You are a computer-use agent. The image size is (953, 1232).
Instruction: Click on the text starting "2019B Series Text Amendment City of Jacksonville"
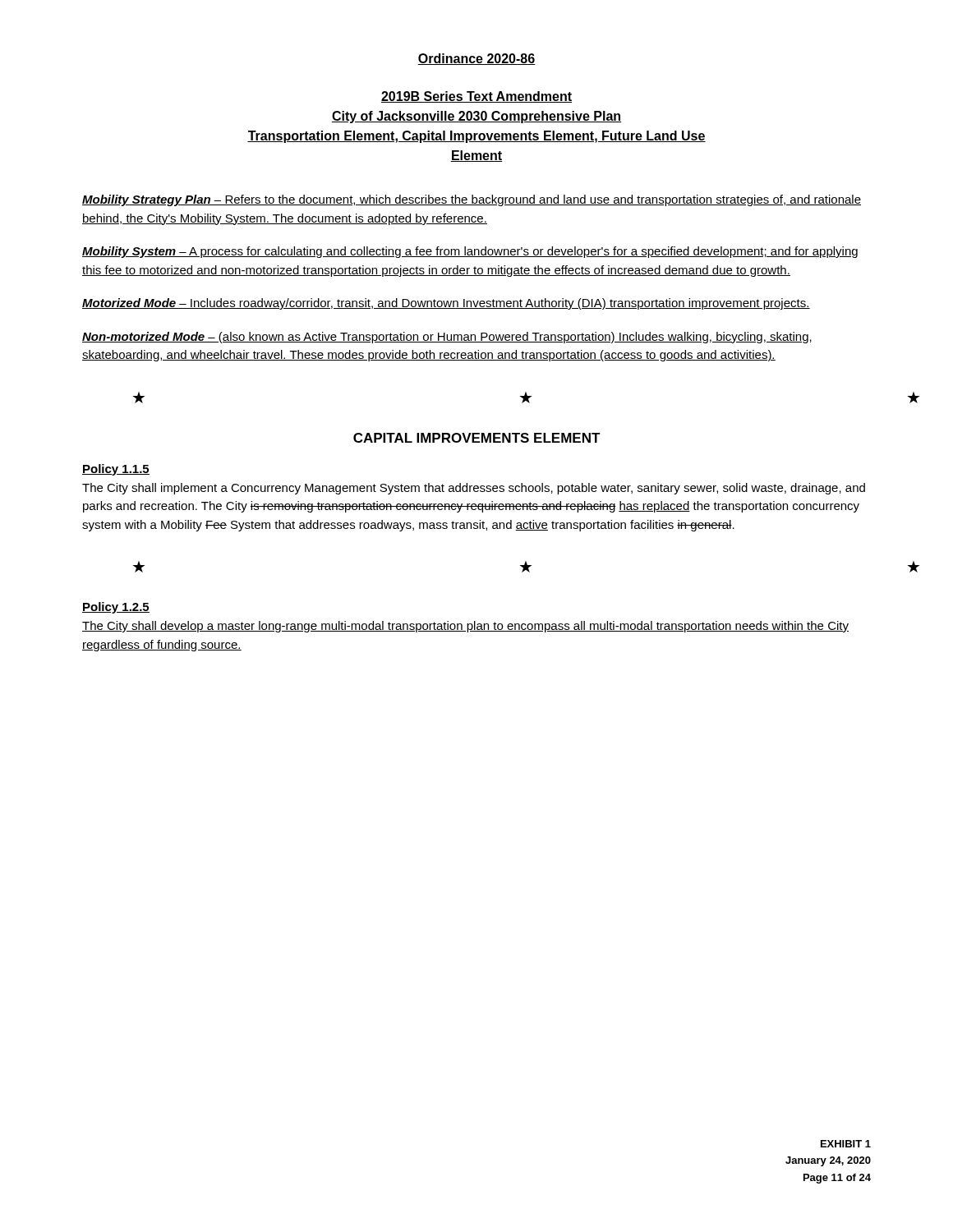pyautogui.click(x=476, y=127)
